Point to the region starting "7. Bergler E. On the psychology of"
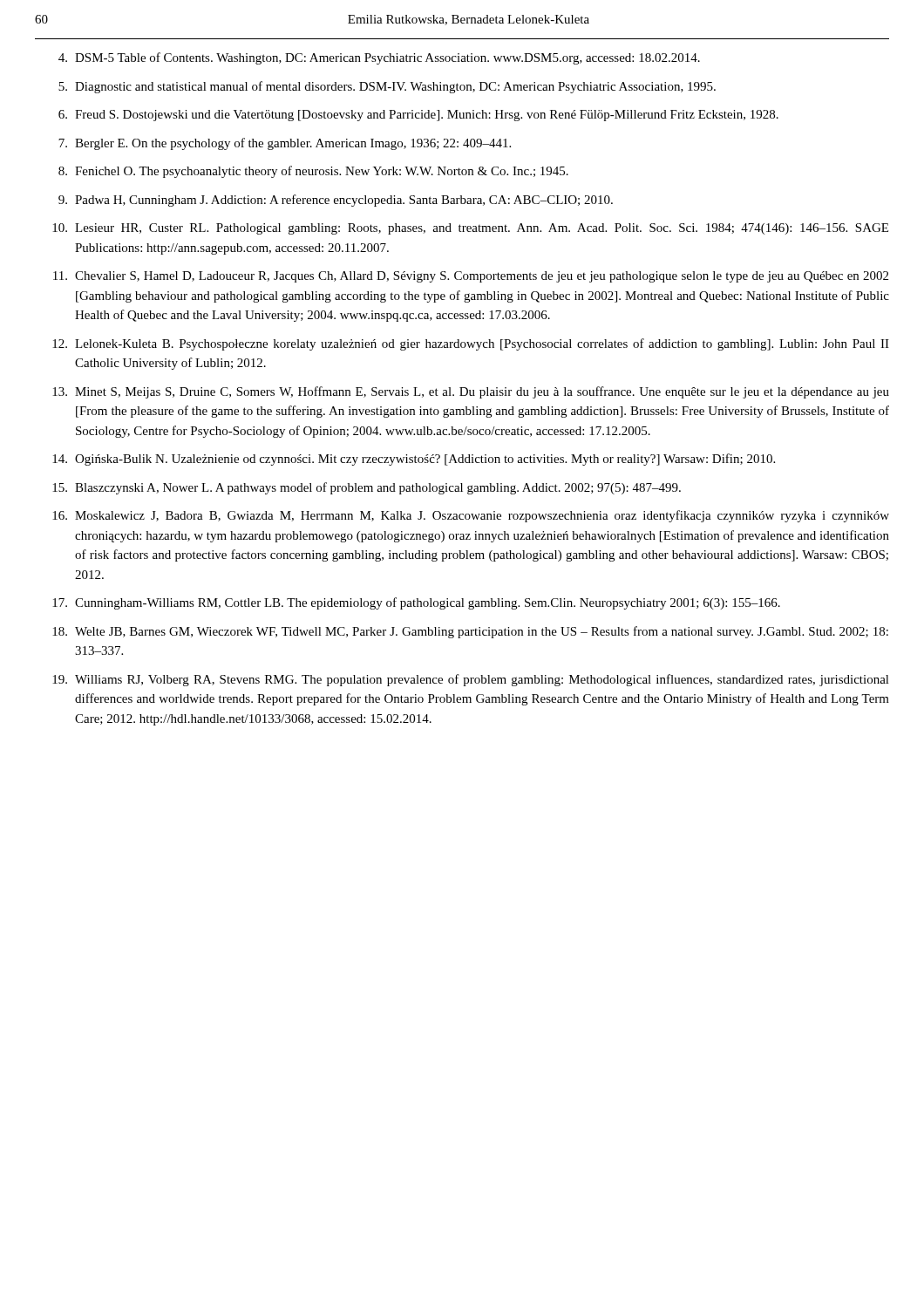This screenshot has height=1308, width=924. [462, 143]
